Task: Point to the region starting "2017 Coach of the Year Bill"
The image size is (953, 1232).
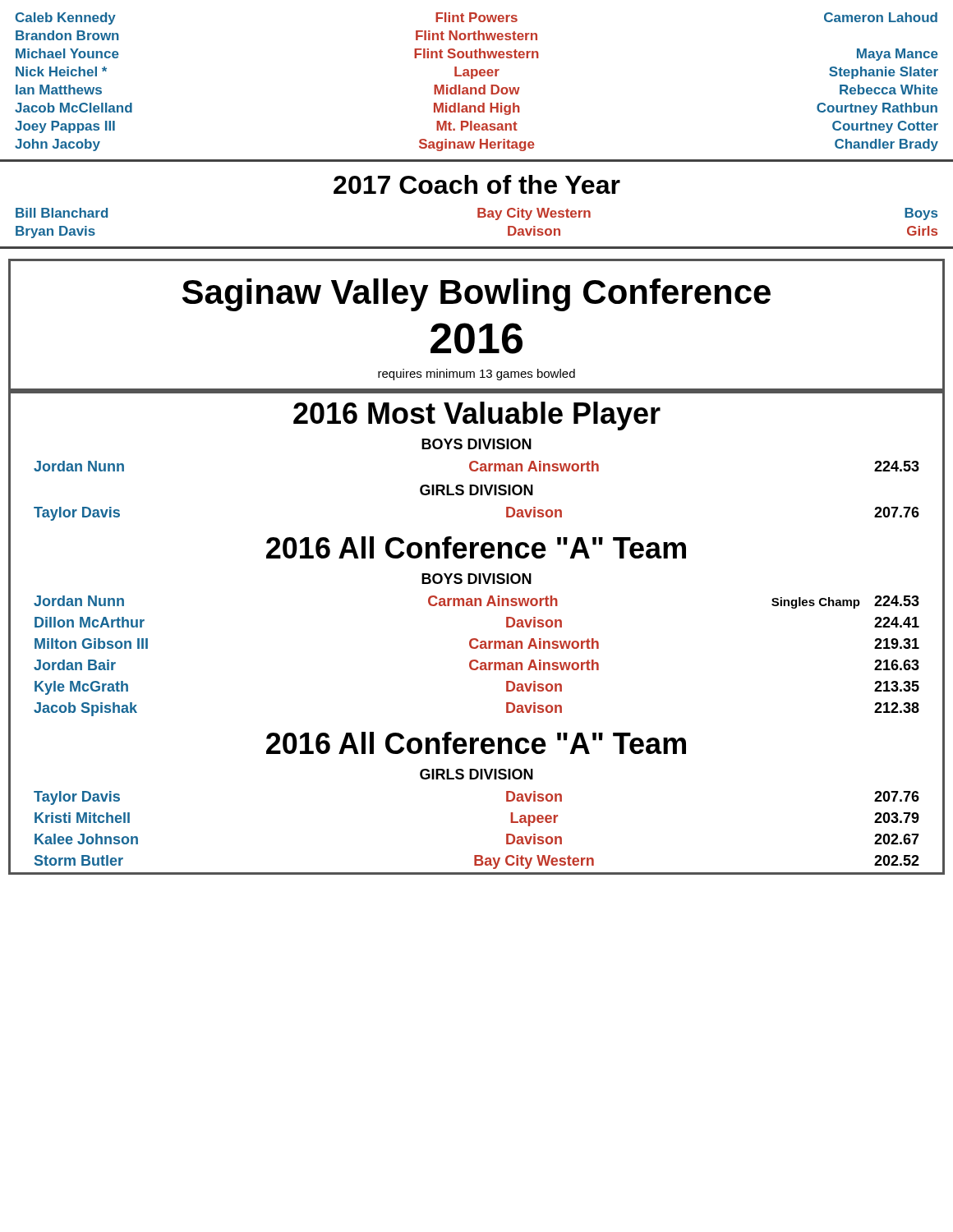Action: (x=476, y=205)
